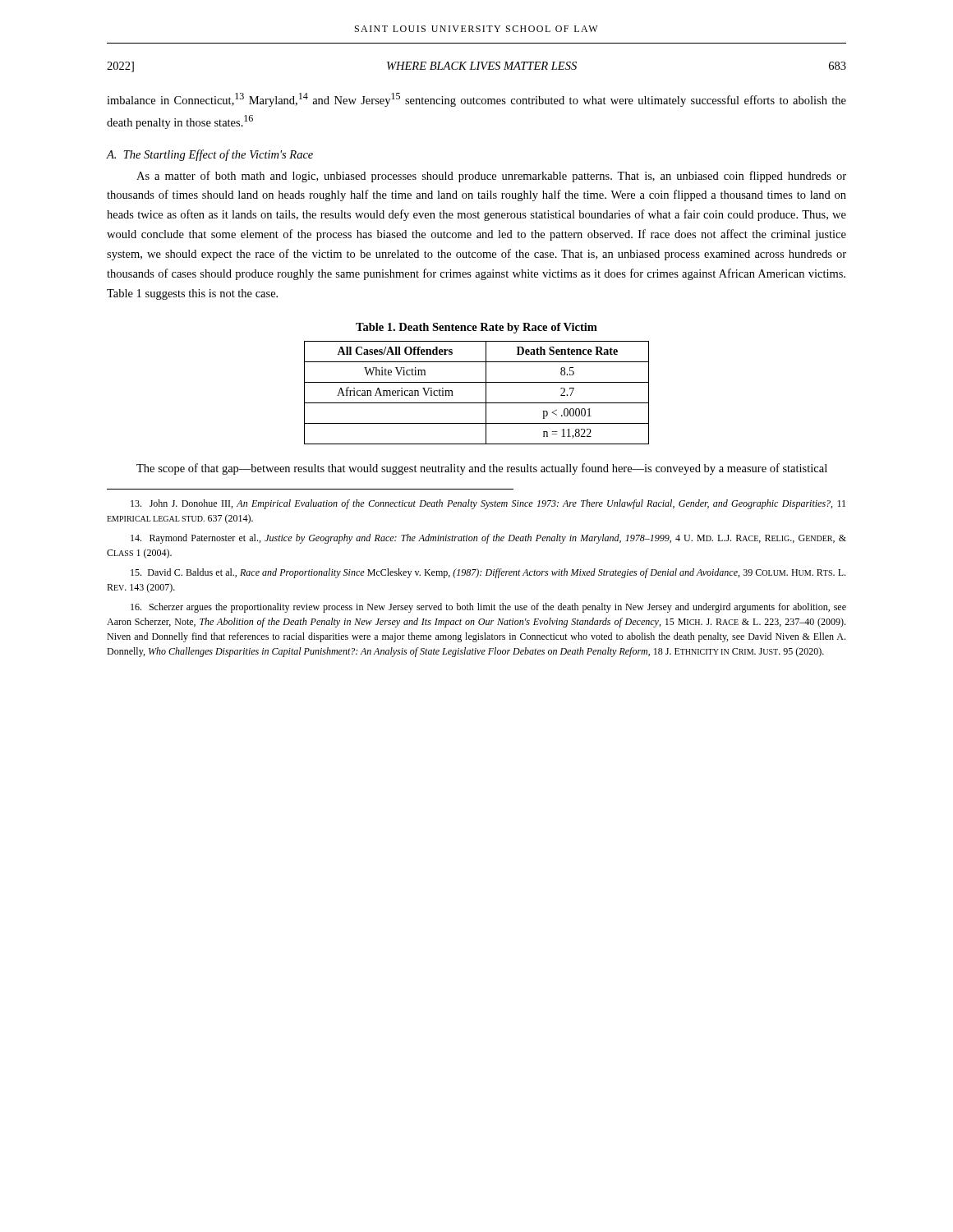Image resolution: width=953 pixels, height=1232 pixels.
Task: Find the block starting "John J. Donohue III,"
Action: [x=476, y=511]
